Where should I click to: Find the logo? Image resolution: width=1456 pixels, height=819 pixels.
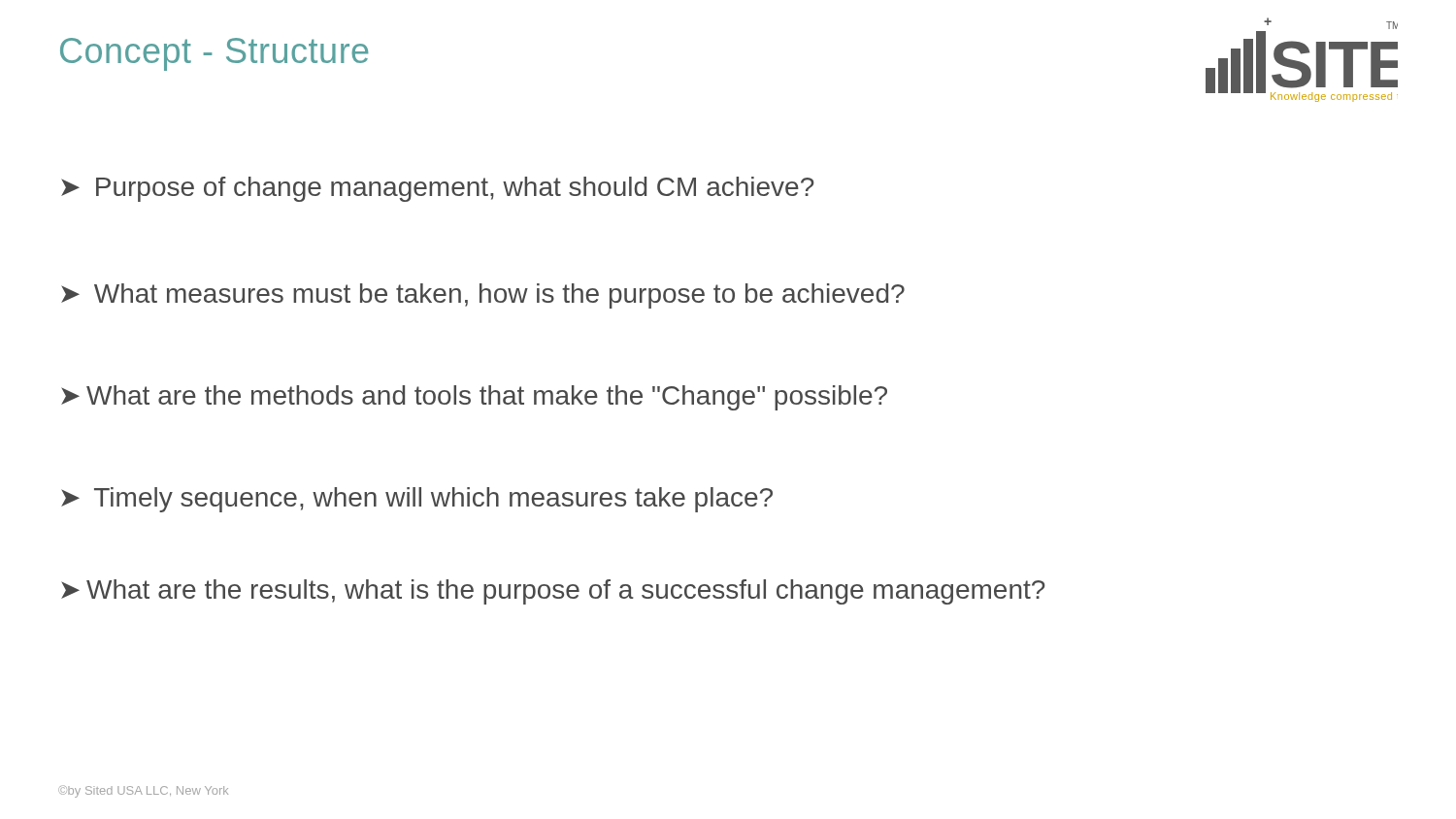pos(1301,61)
